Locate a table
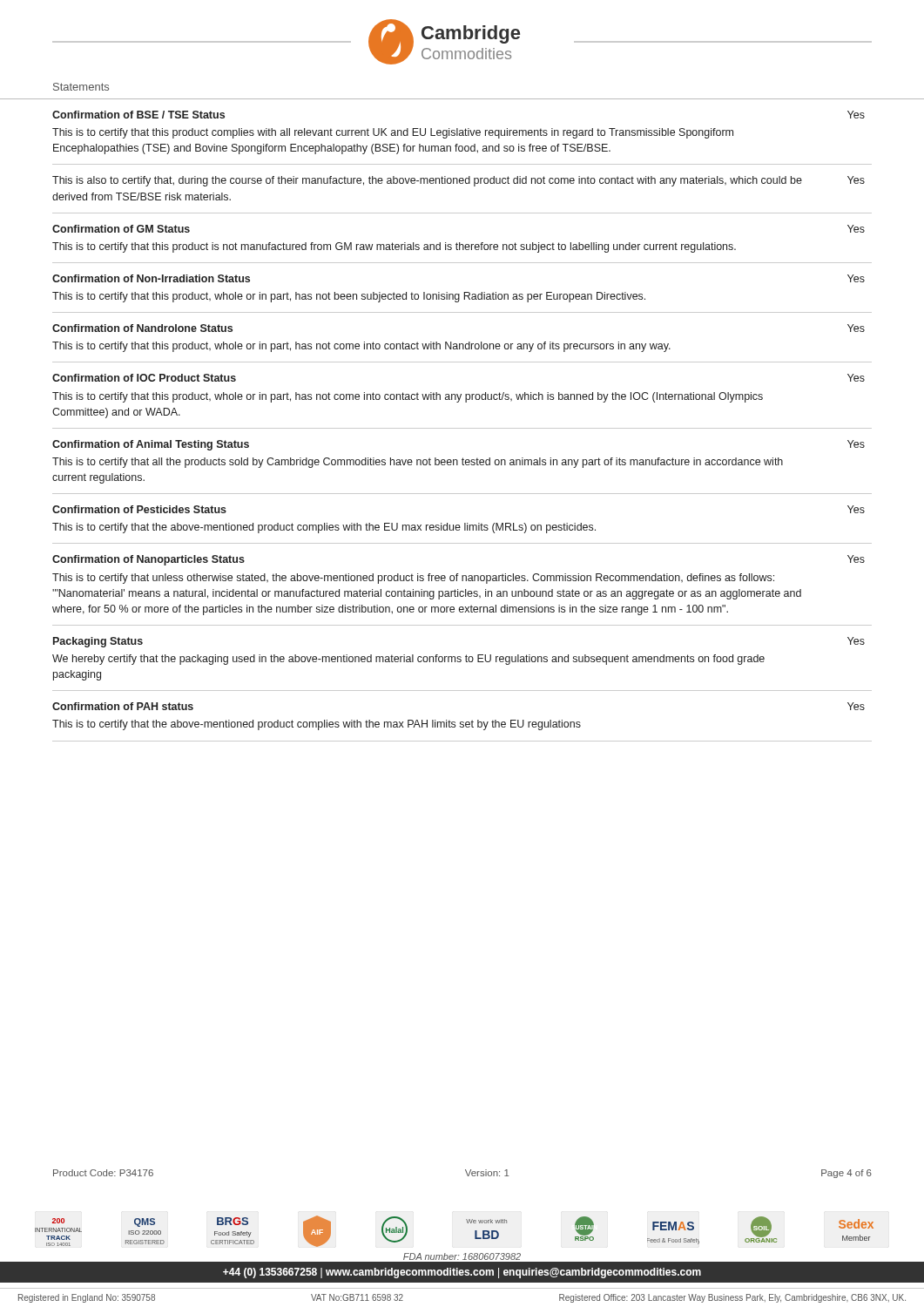The image size is (924, 1307). tap(462, 420)
